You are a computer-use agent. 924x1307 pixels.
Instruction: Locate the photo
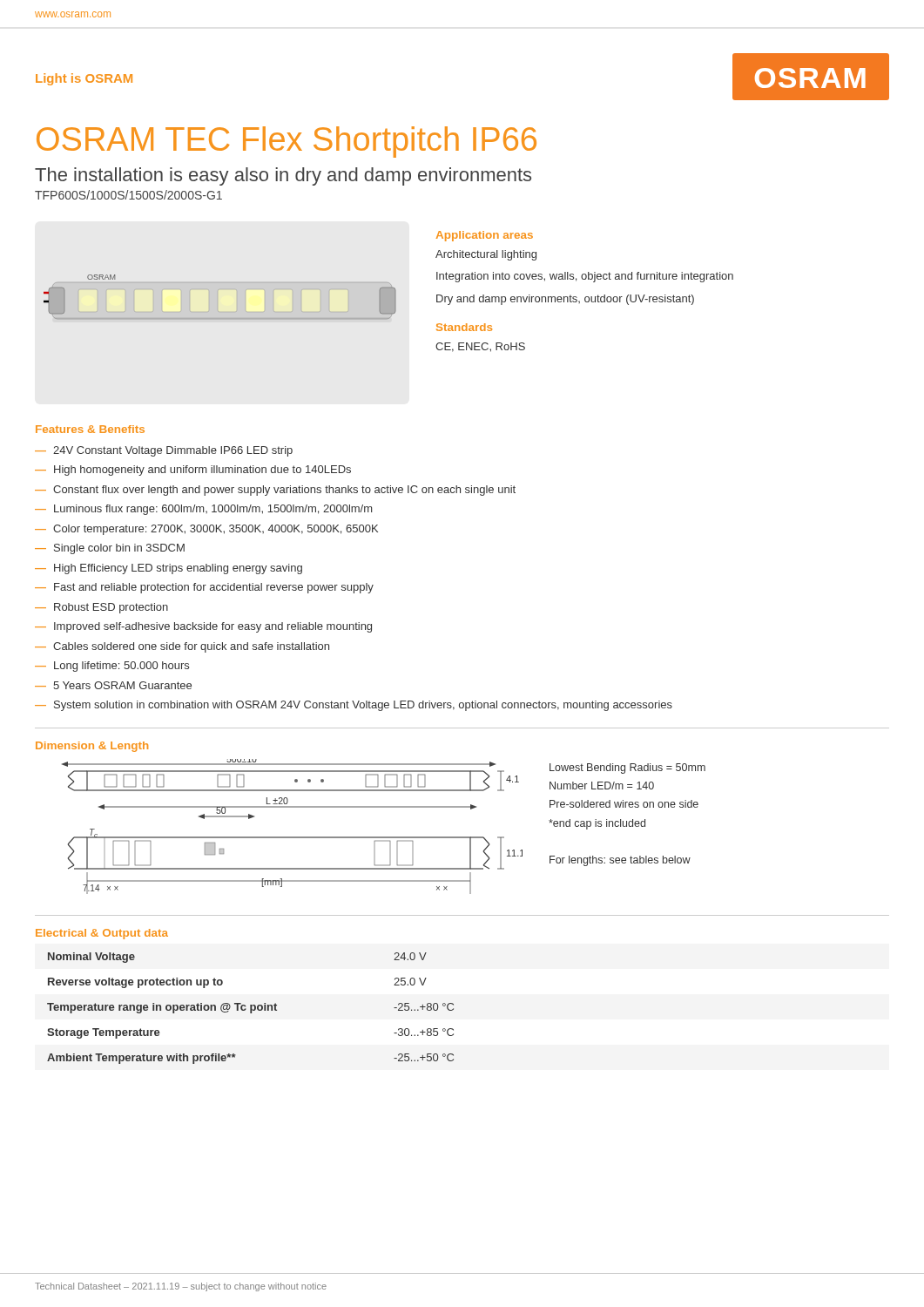[x=222, y=314]
